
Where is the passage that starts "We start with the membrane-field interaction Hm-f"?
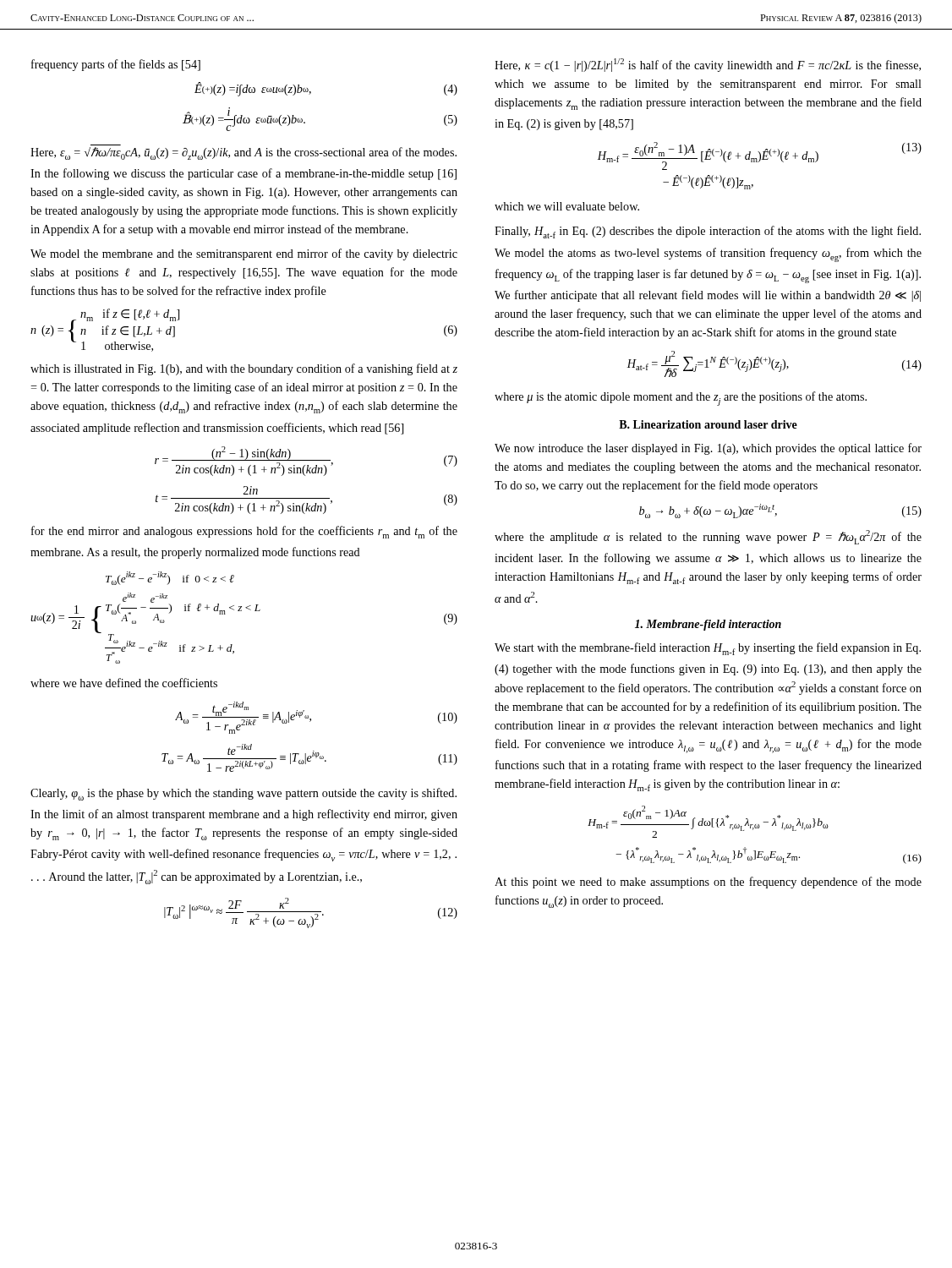tap(708, 717)
